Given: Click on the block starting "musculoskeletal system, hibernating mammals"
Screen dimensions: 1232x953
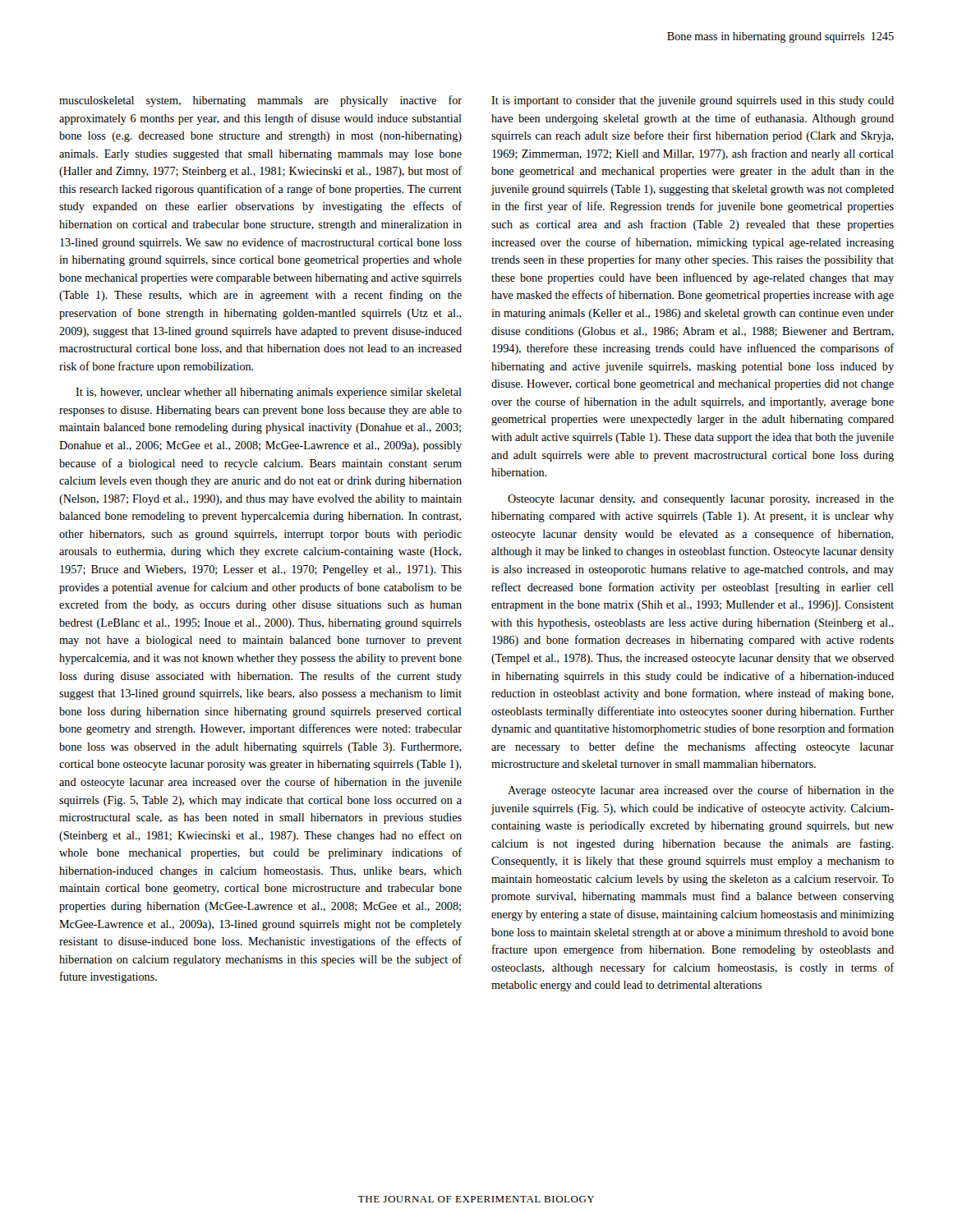Looking at the screenshot, I should click(x=260, y=539).
